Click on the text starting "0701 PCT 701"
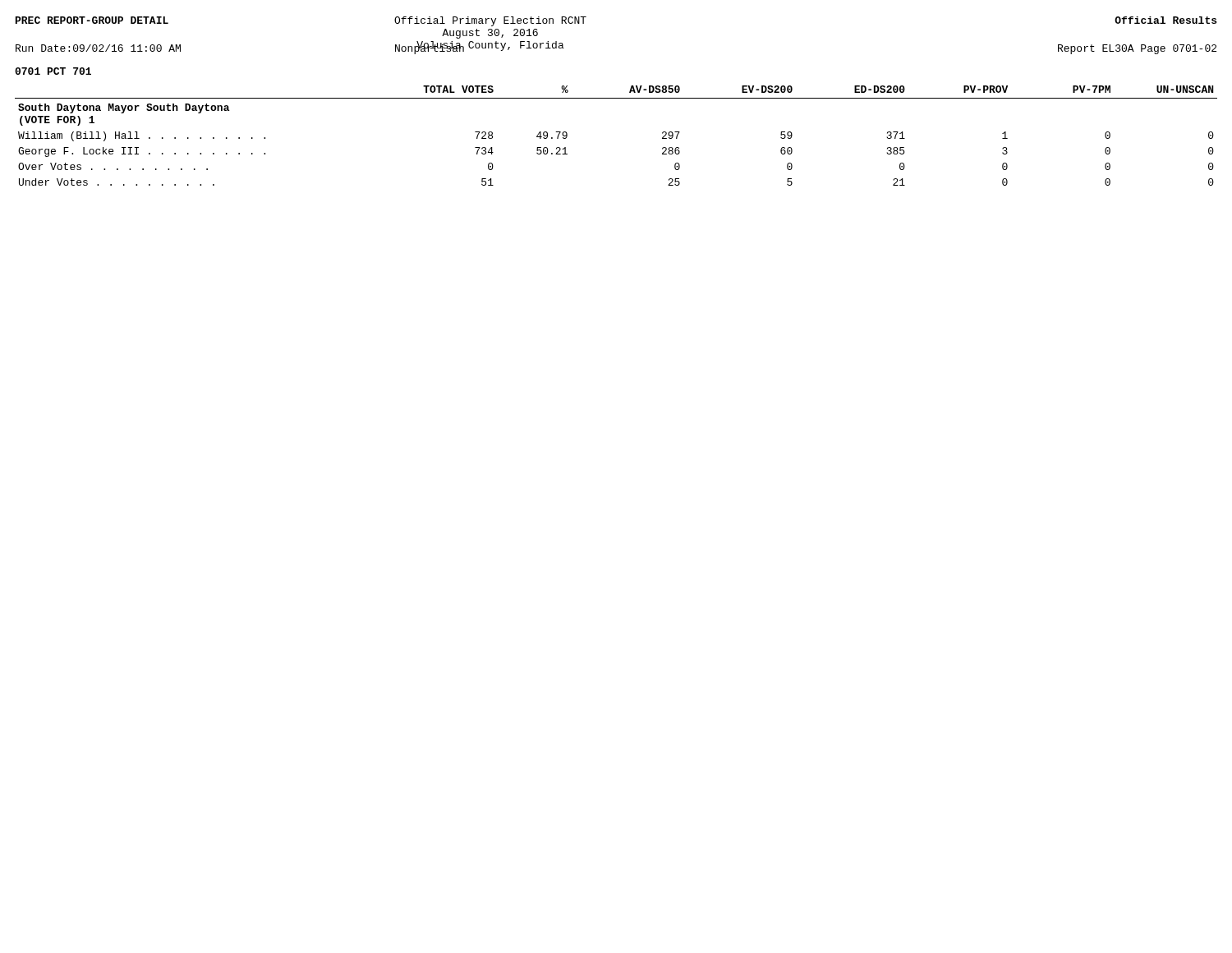 tap(53, 72)
